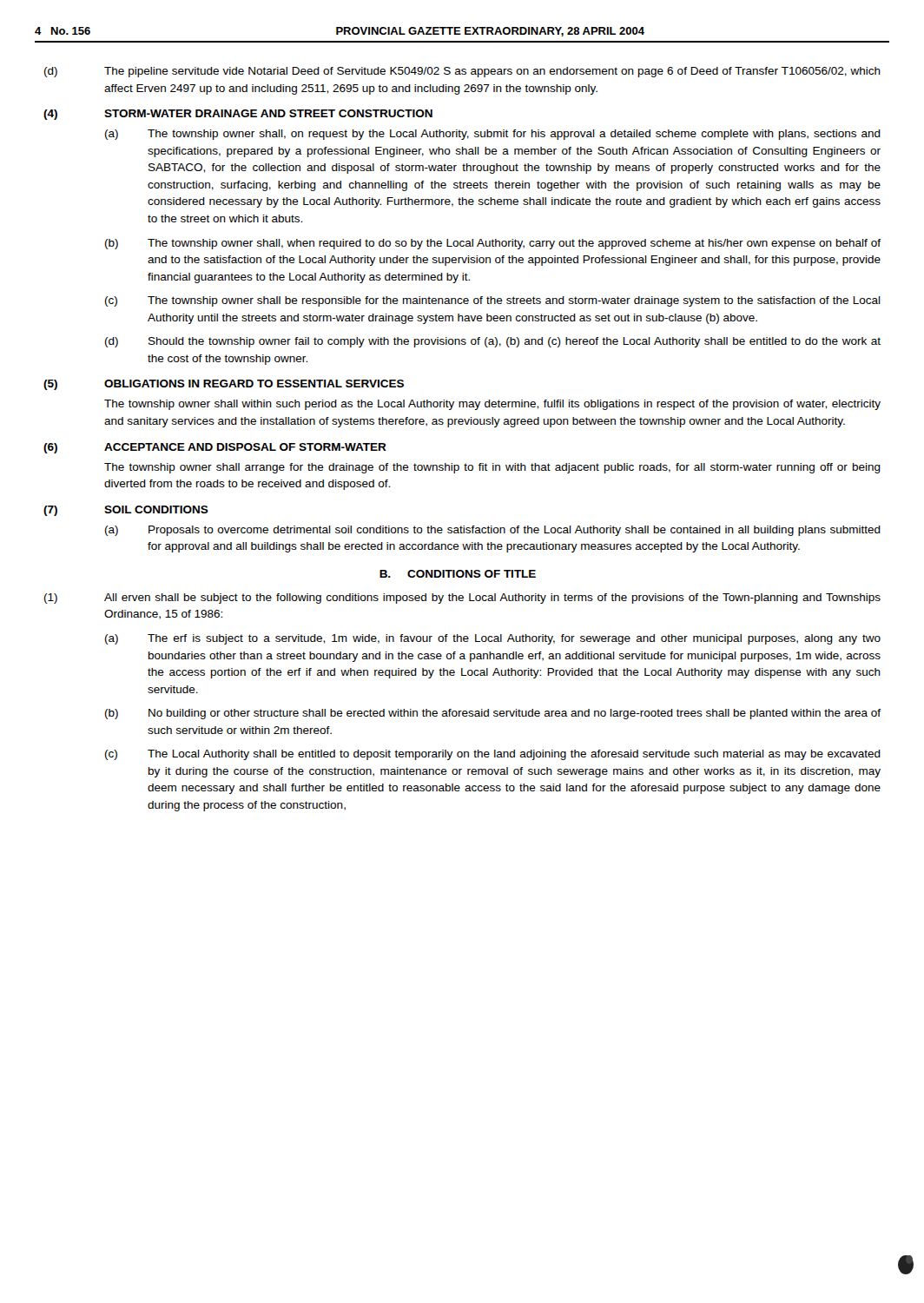Find the list item that reads "(c) The Local Authority shall be entitled to"

click(x=475, y=780)
